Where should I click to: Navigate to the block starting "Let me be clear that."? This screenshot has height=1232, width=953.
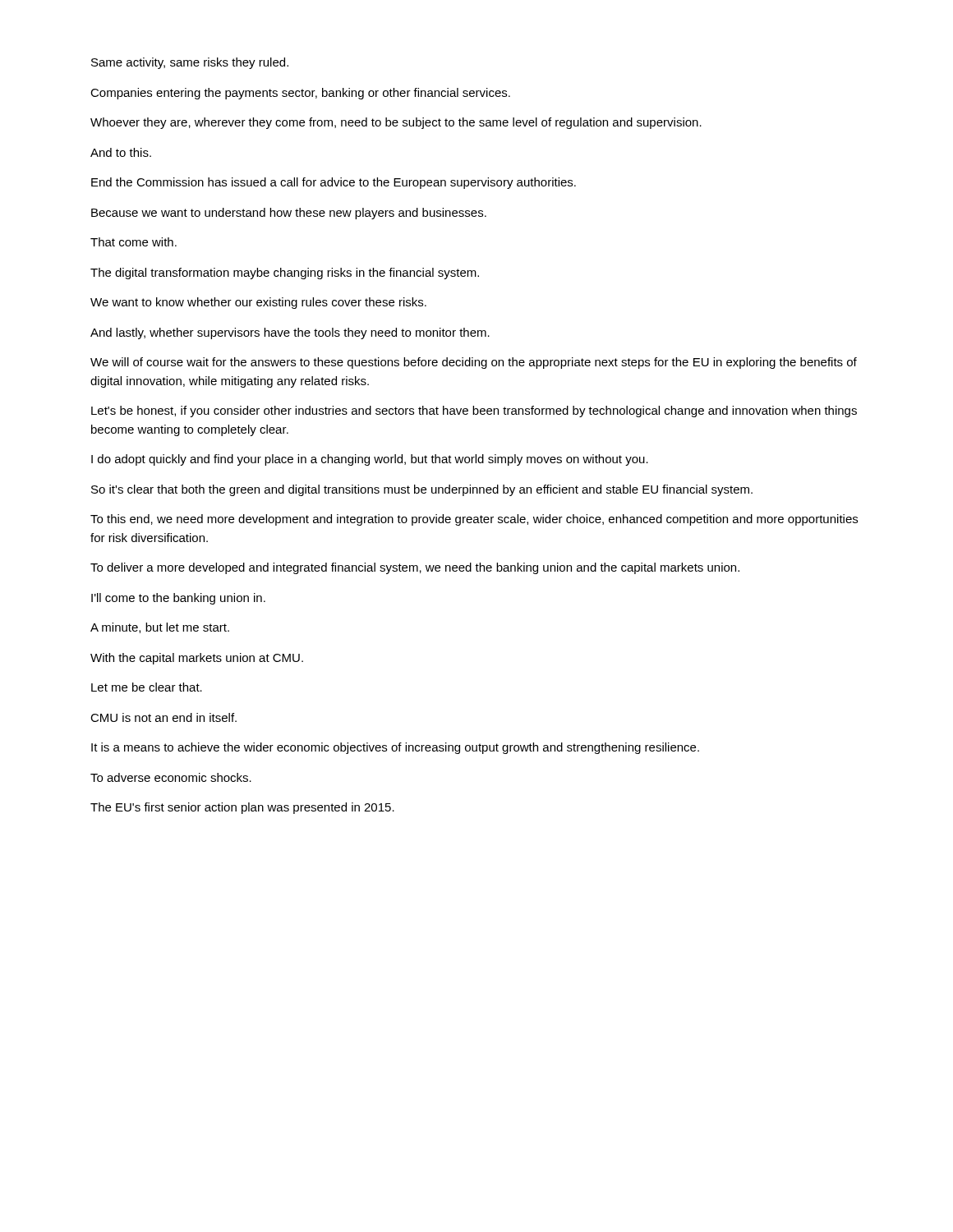(x=147, y=687)
